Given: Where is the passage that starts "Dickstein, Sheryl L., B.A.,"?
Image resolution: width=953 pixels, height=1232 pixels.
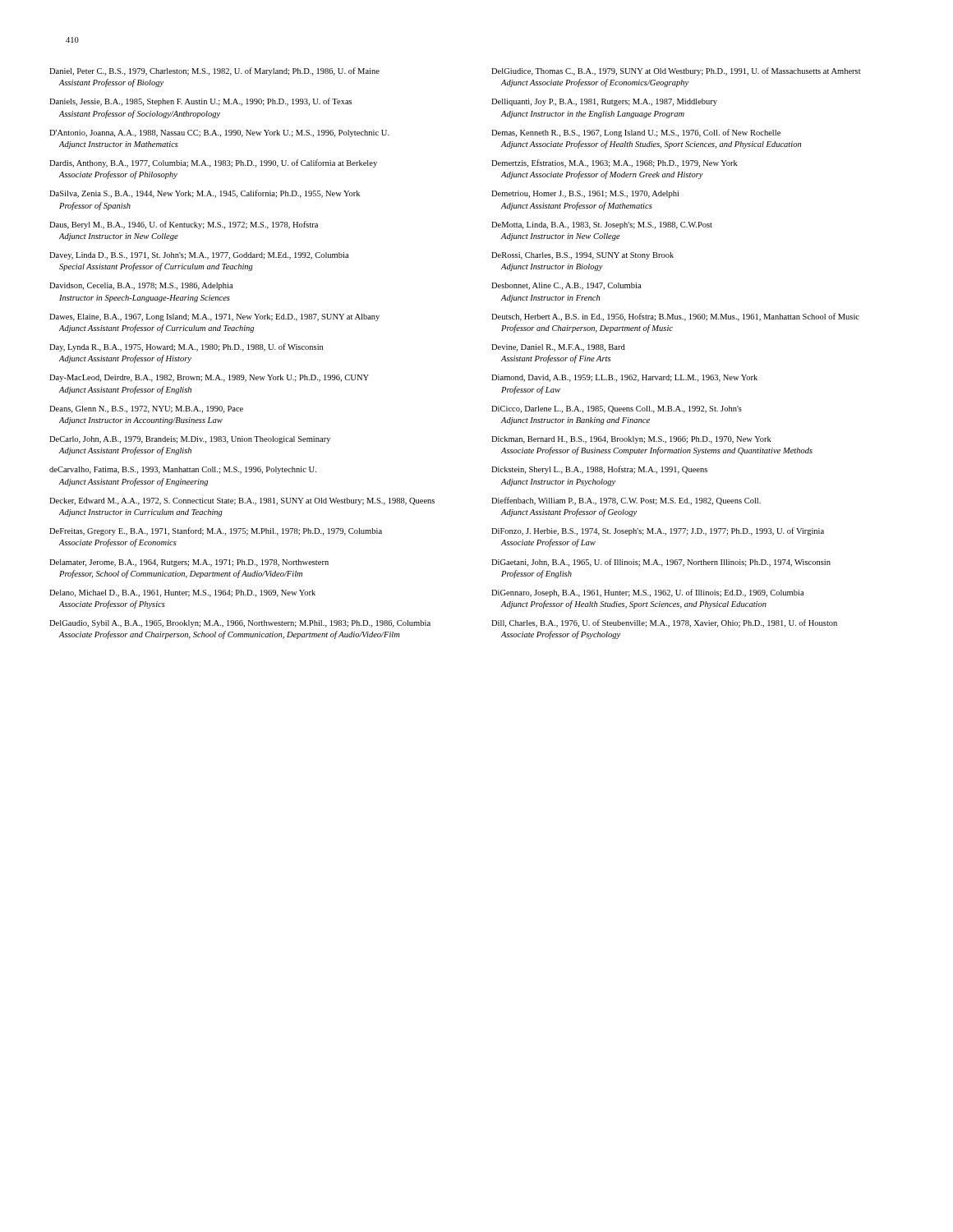Looking at the screenshot, I should click(x=698, y=476).
